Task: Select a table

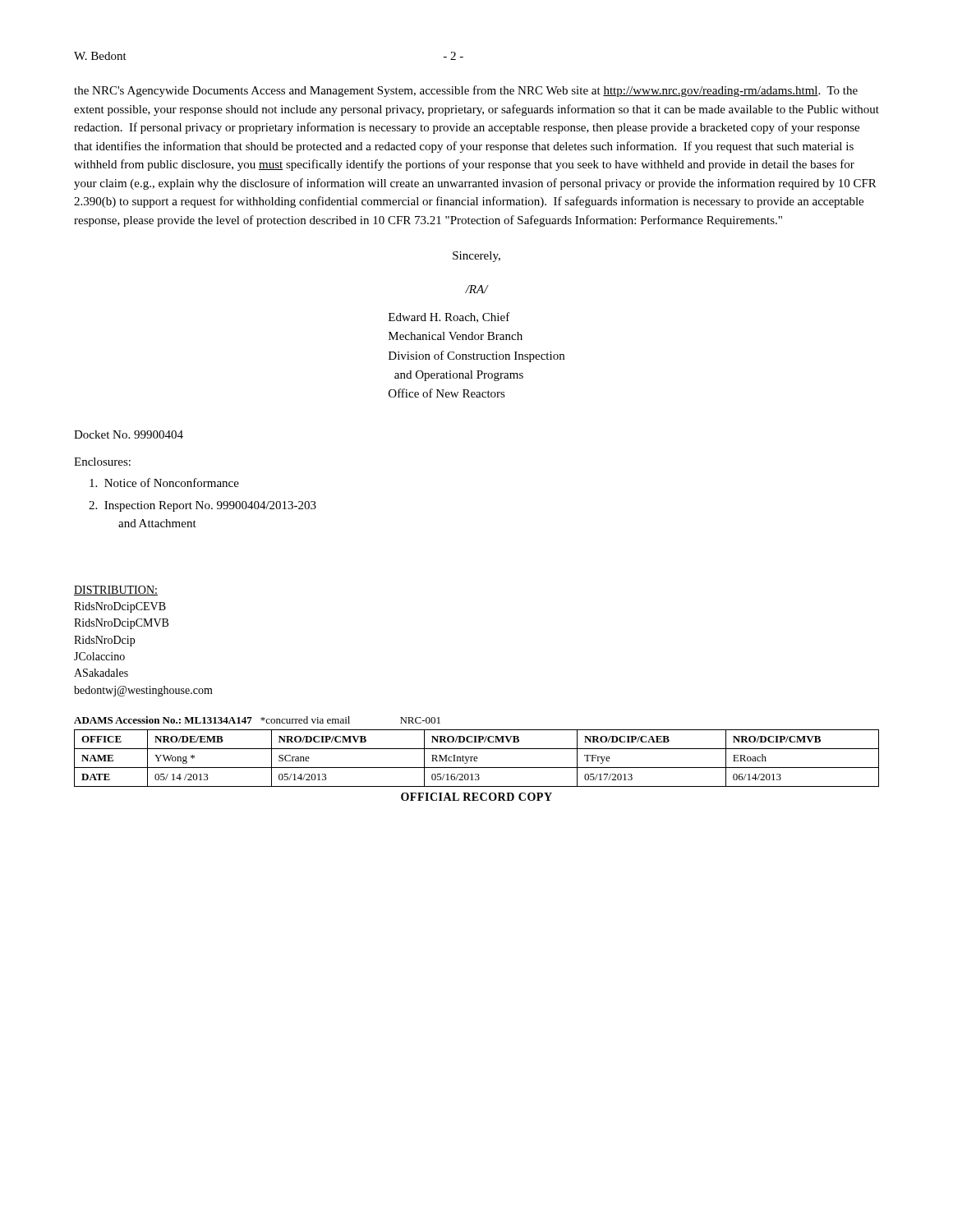Action: (476, 759)
